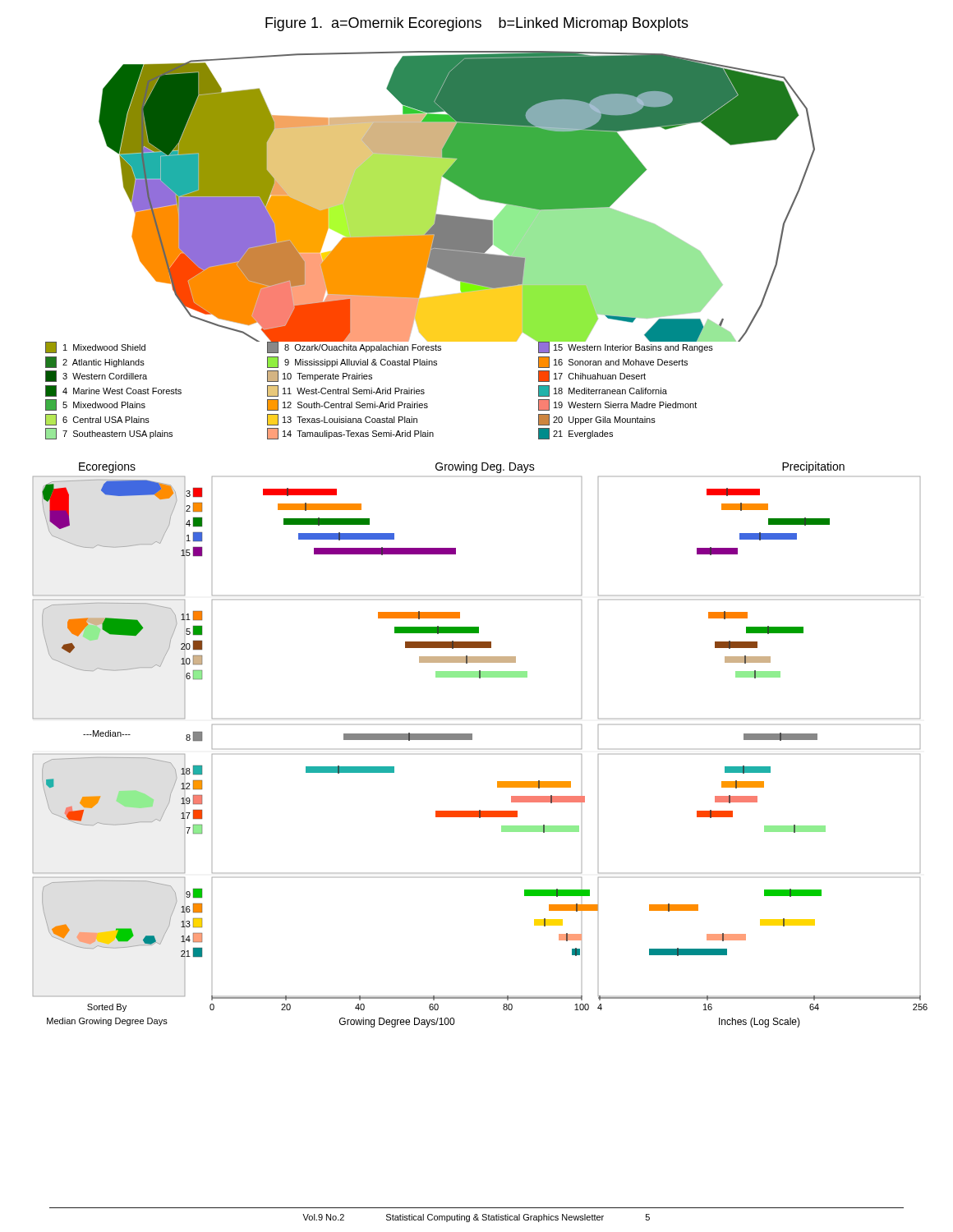Click on the element starting "1 Mixedwood Shield 2 Atlantic Highlands 3"
Viewport: 953px width, 1232px height.
pyautogui.click(x=393, y=347)
